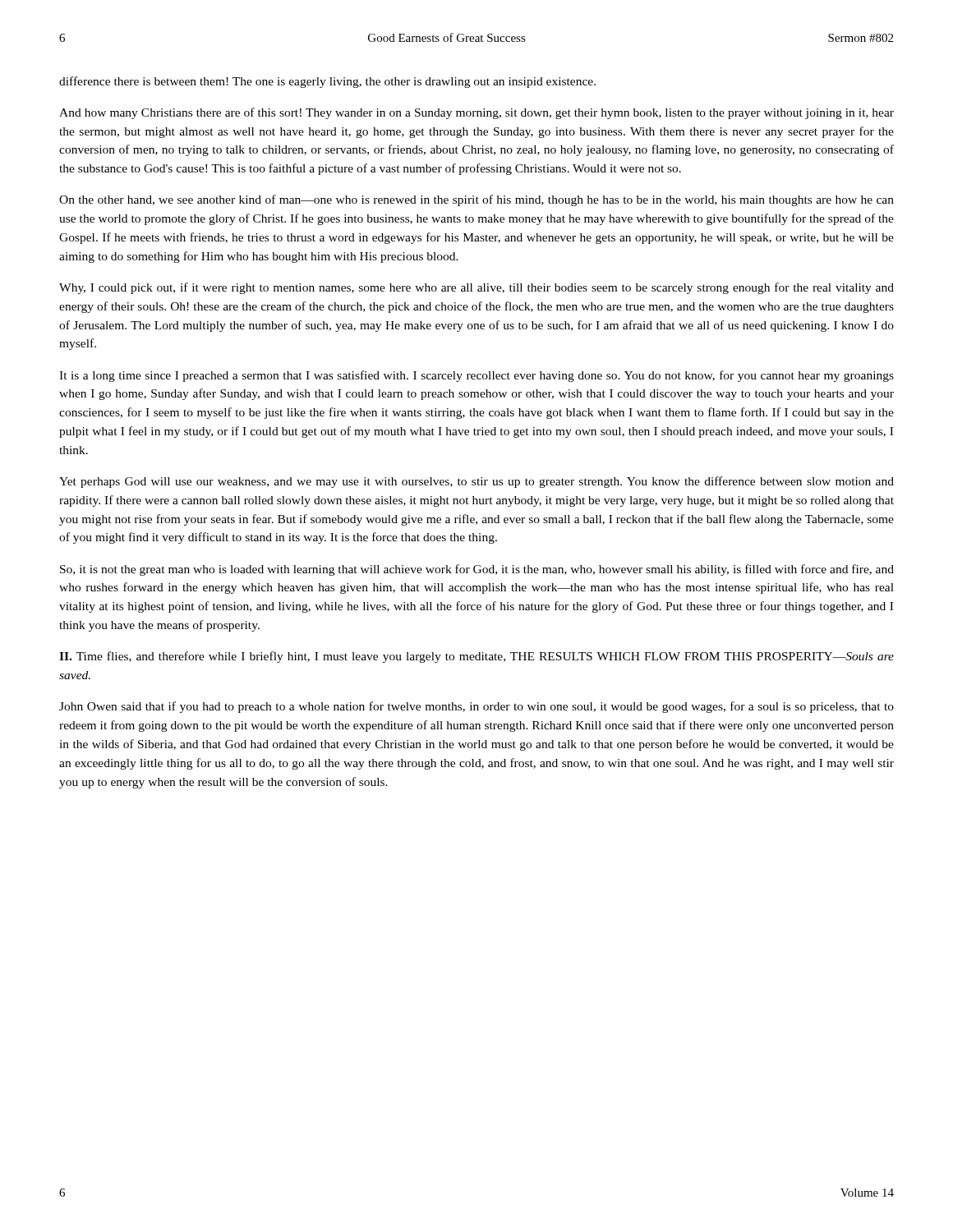
Task: Find the block starting "difference there is between them!"
Action: pyautogui.click(x=476, y=432)
